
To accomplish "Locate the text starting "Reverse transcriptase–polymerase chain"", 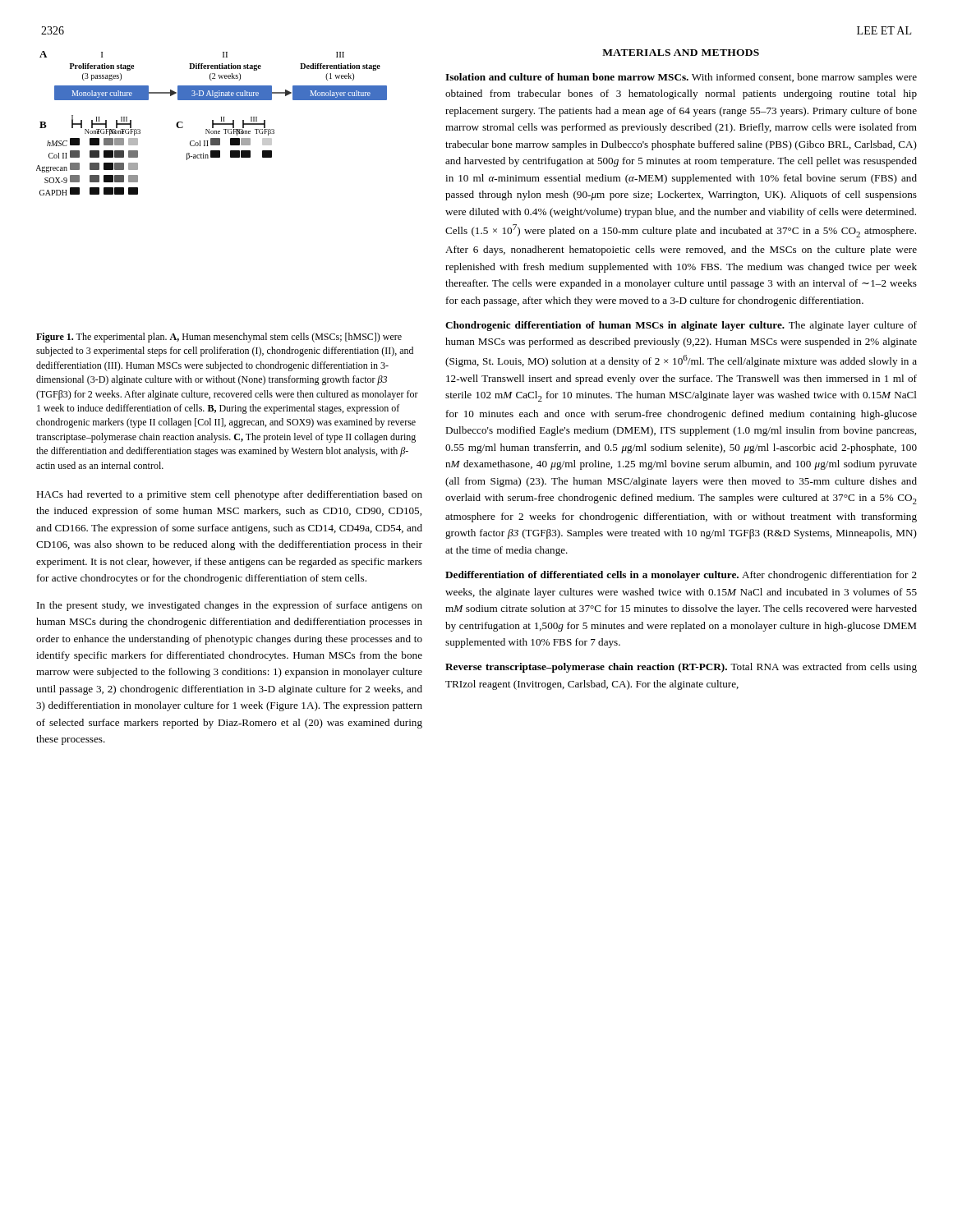I will (681, 675).
